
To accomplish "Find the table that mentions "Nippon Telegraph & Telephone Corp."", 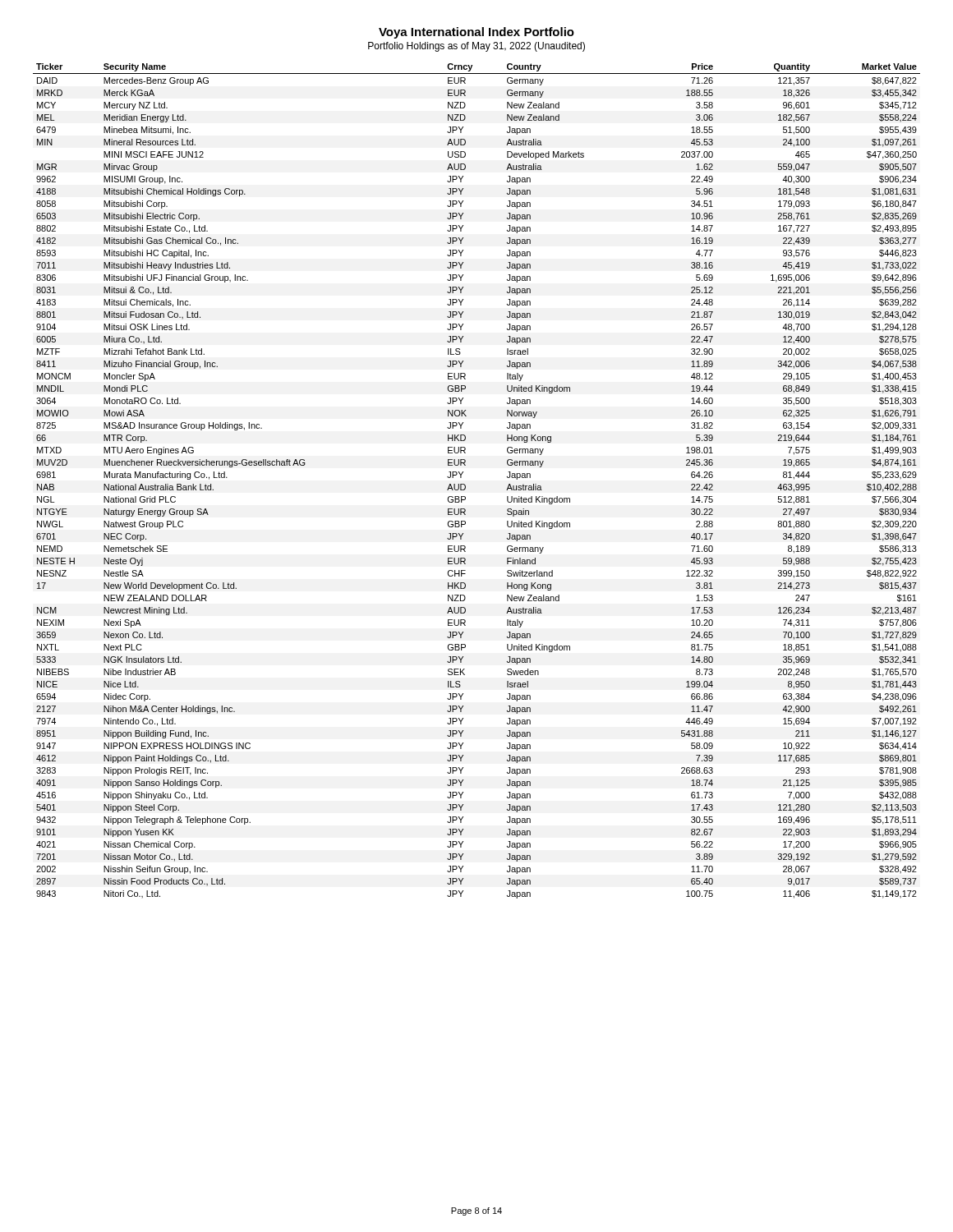I will 476,480.
